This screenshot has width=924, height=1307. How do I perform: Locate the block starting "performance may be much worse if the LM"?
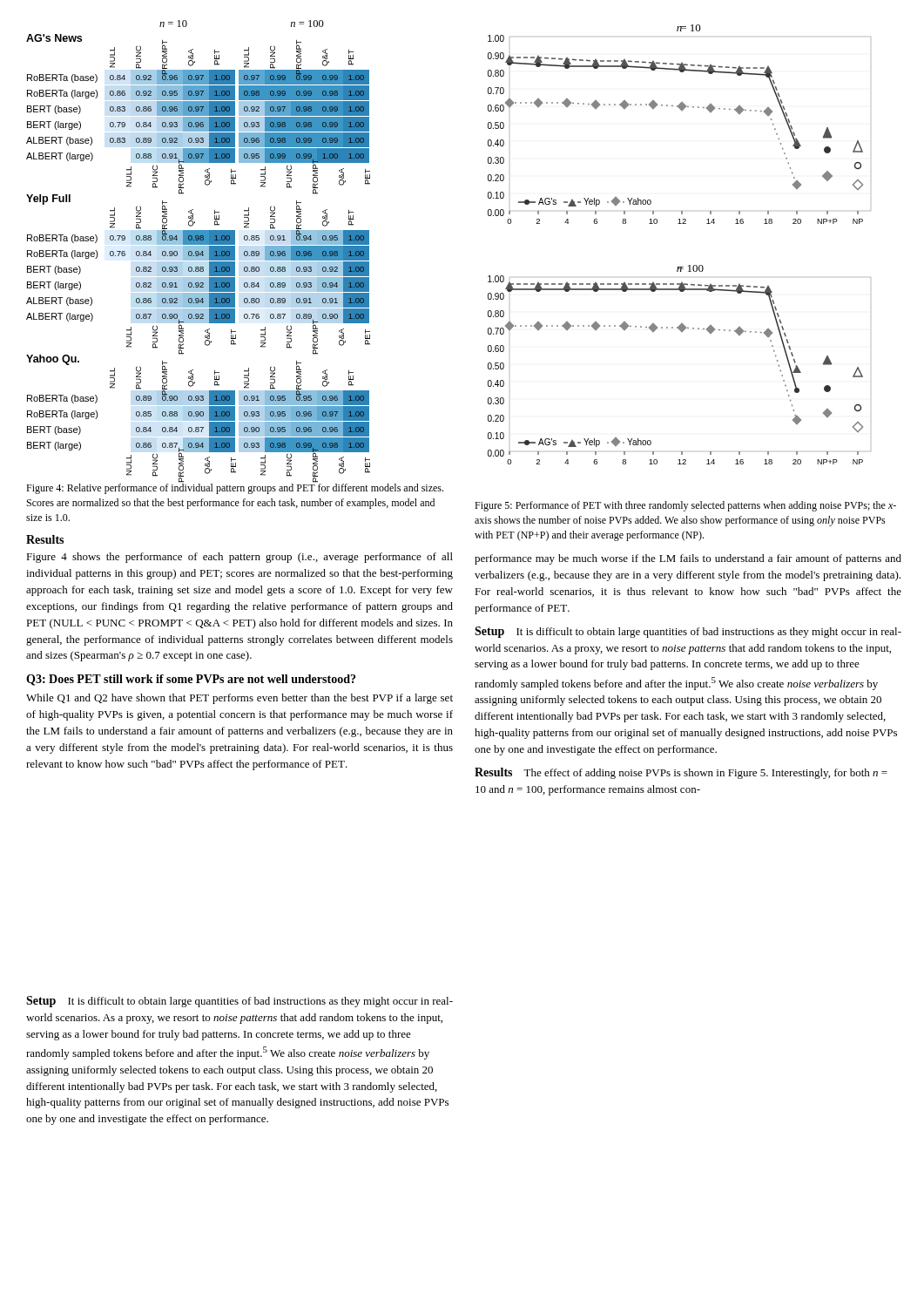688,583
